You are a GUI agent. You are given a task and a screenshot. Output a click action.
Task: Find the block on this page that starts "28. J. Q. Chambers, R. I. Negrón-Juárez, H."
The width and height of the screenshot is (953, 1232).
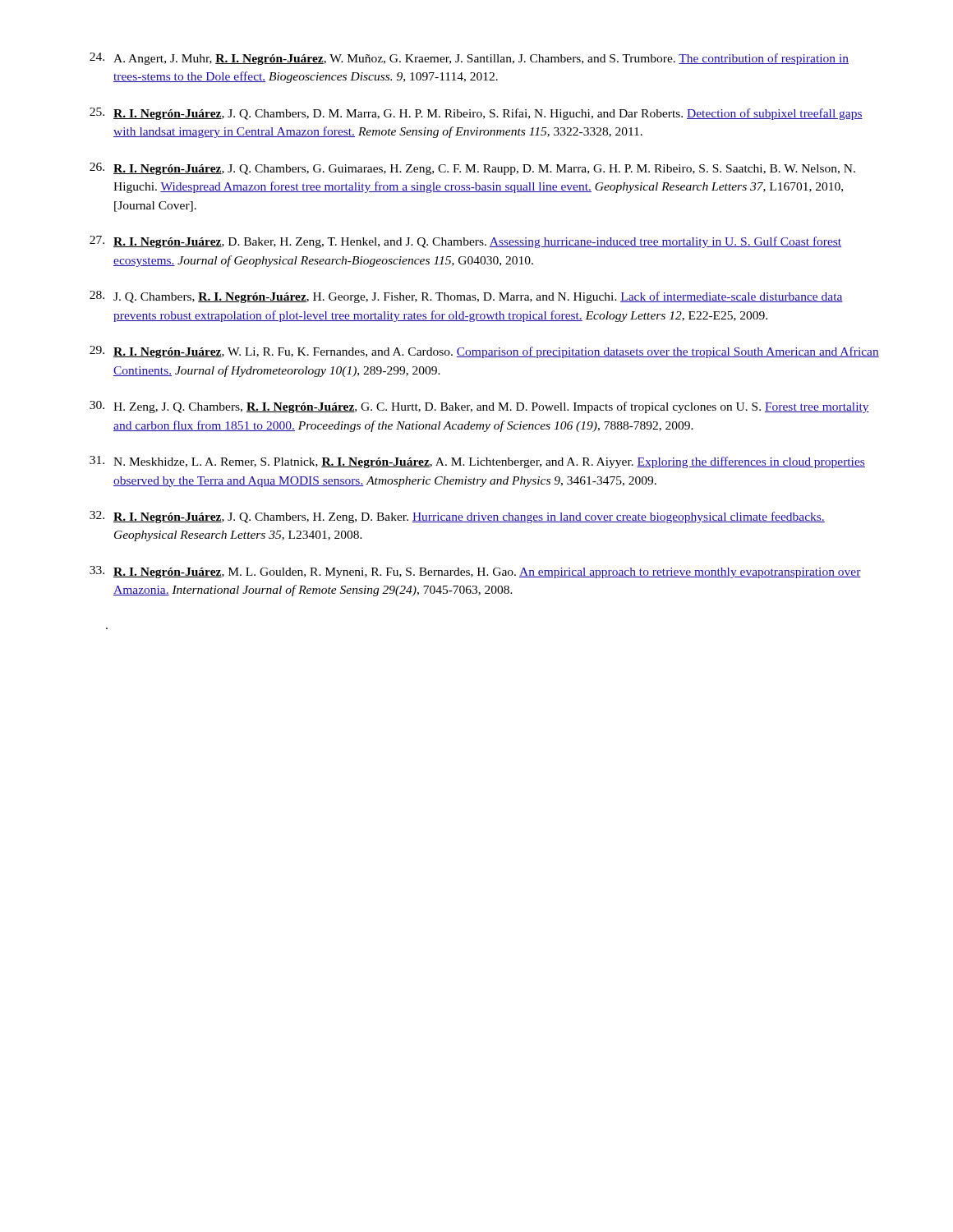472,306
